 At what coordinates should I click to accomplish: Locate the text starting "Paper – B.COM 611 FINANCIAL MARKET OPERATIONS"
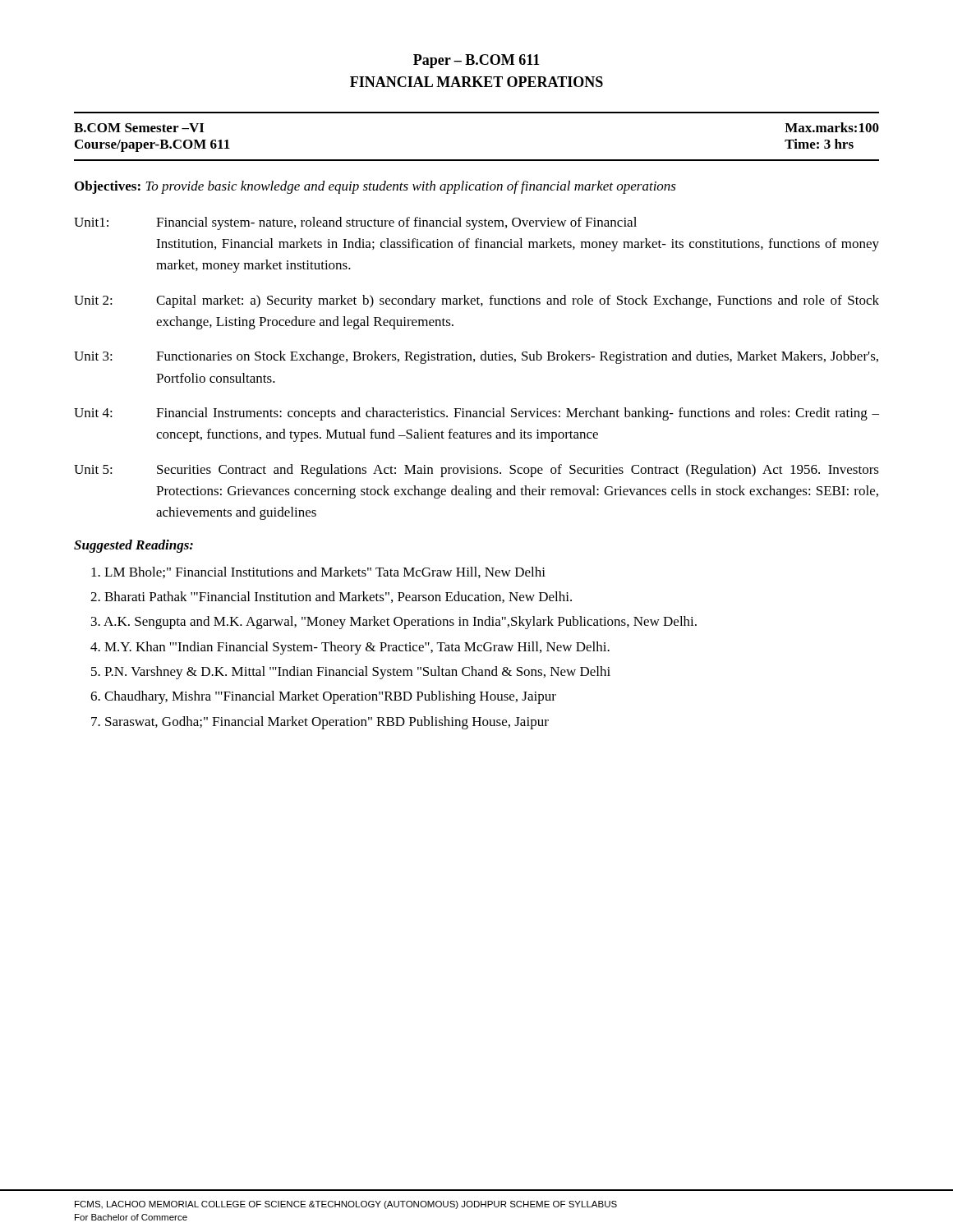point(476,71)
